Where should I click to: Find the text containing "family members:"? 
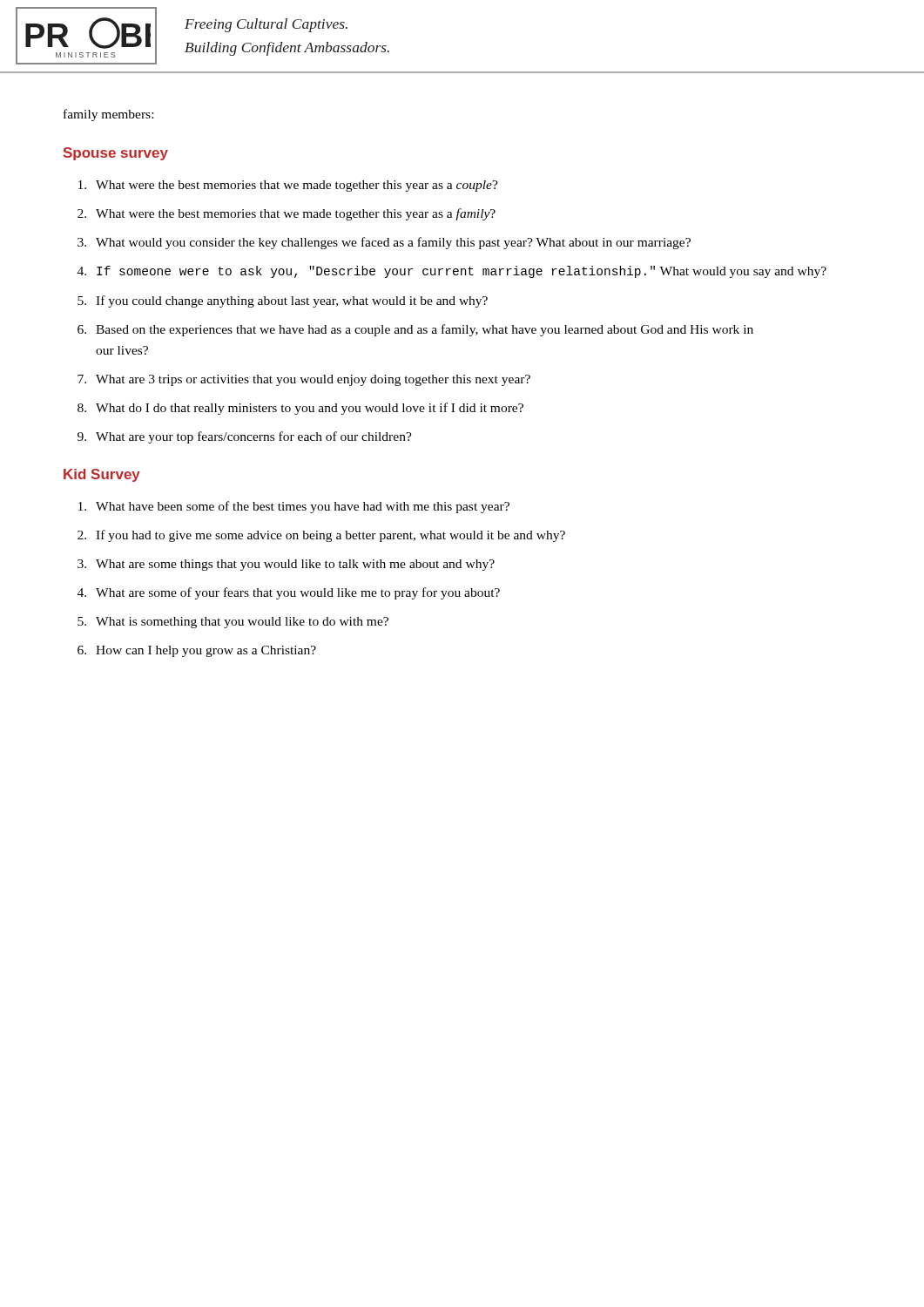click(x=109, y=114)
